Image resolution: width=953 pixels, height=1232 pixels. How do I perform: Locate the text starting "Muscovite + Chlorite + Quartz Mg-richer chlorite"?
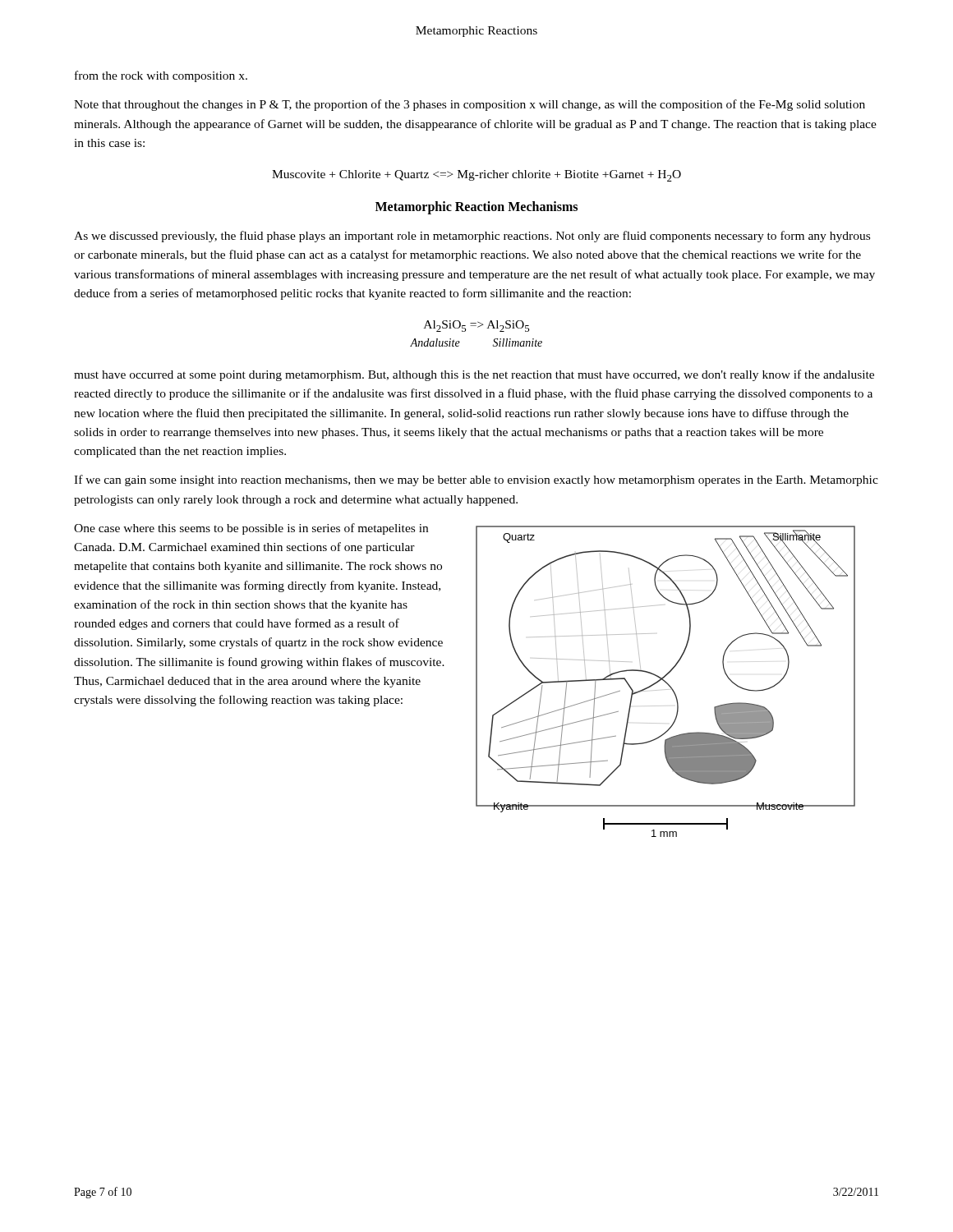pos(476,175)
